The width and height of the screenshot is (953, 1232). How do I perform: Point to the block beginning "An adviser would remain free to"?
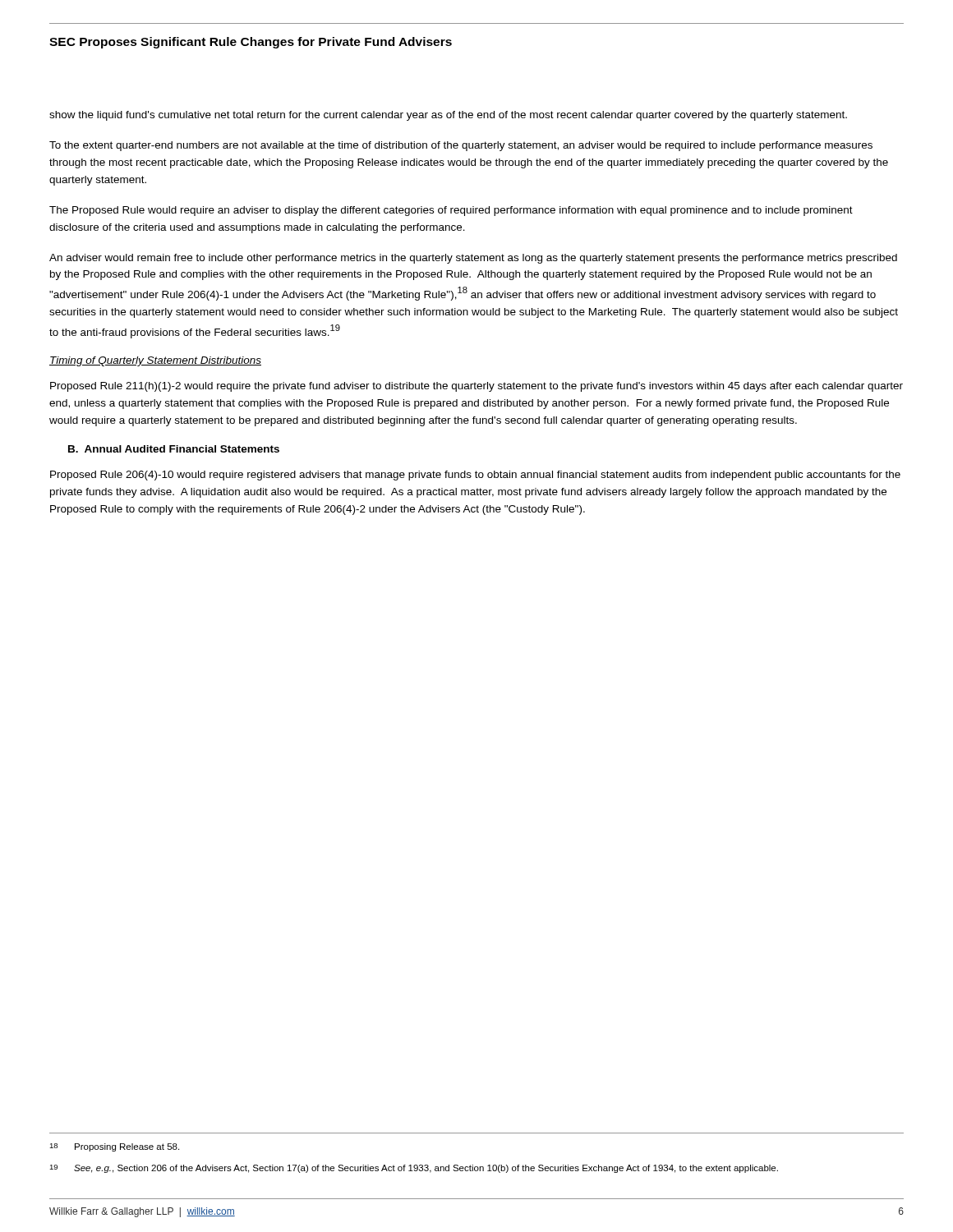coord(474,294)
